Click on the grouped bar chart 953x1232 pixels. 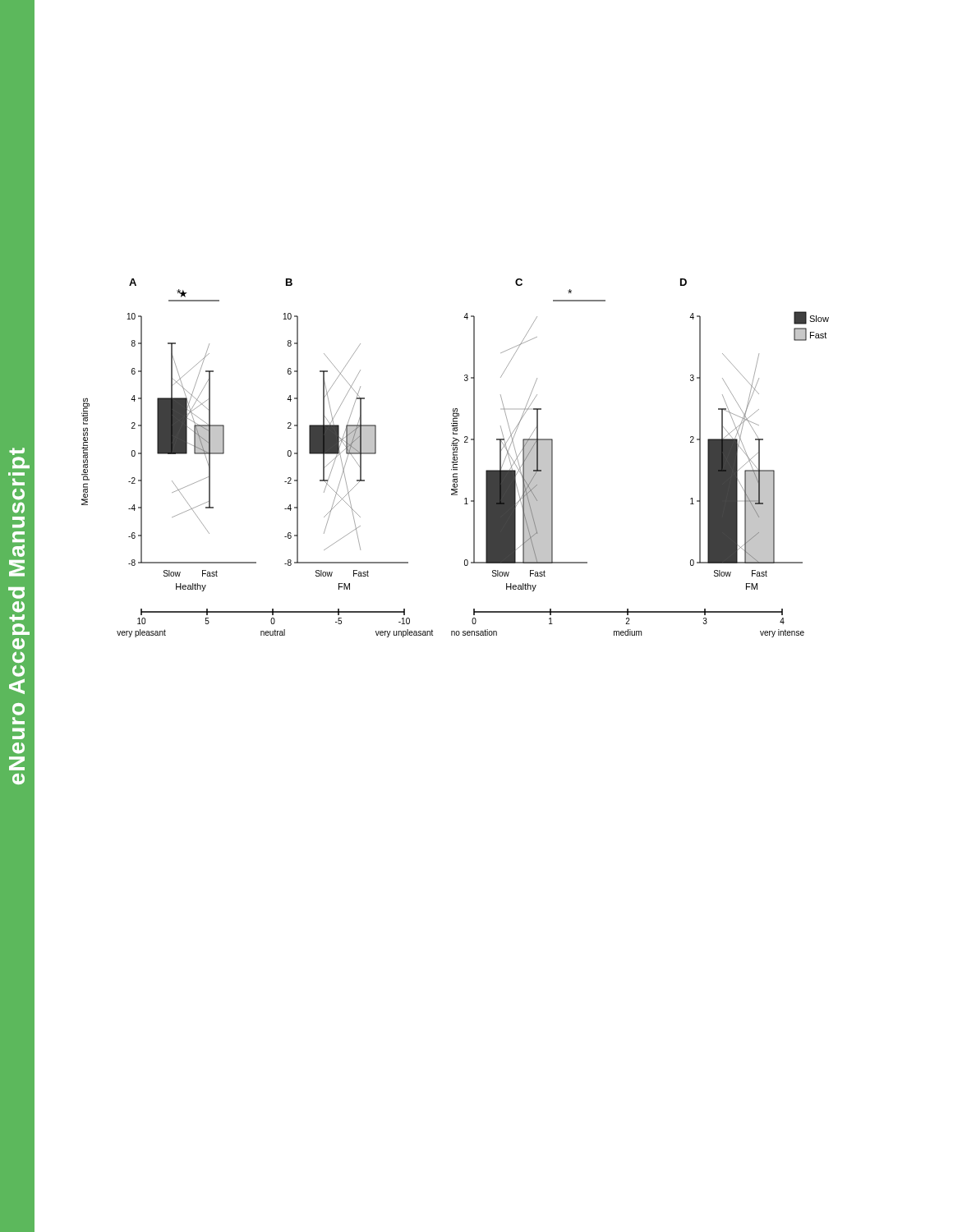click(513, 476)
